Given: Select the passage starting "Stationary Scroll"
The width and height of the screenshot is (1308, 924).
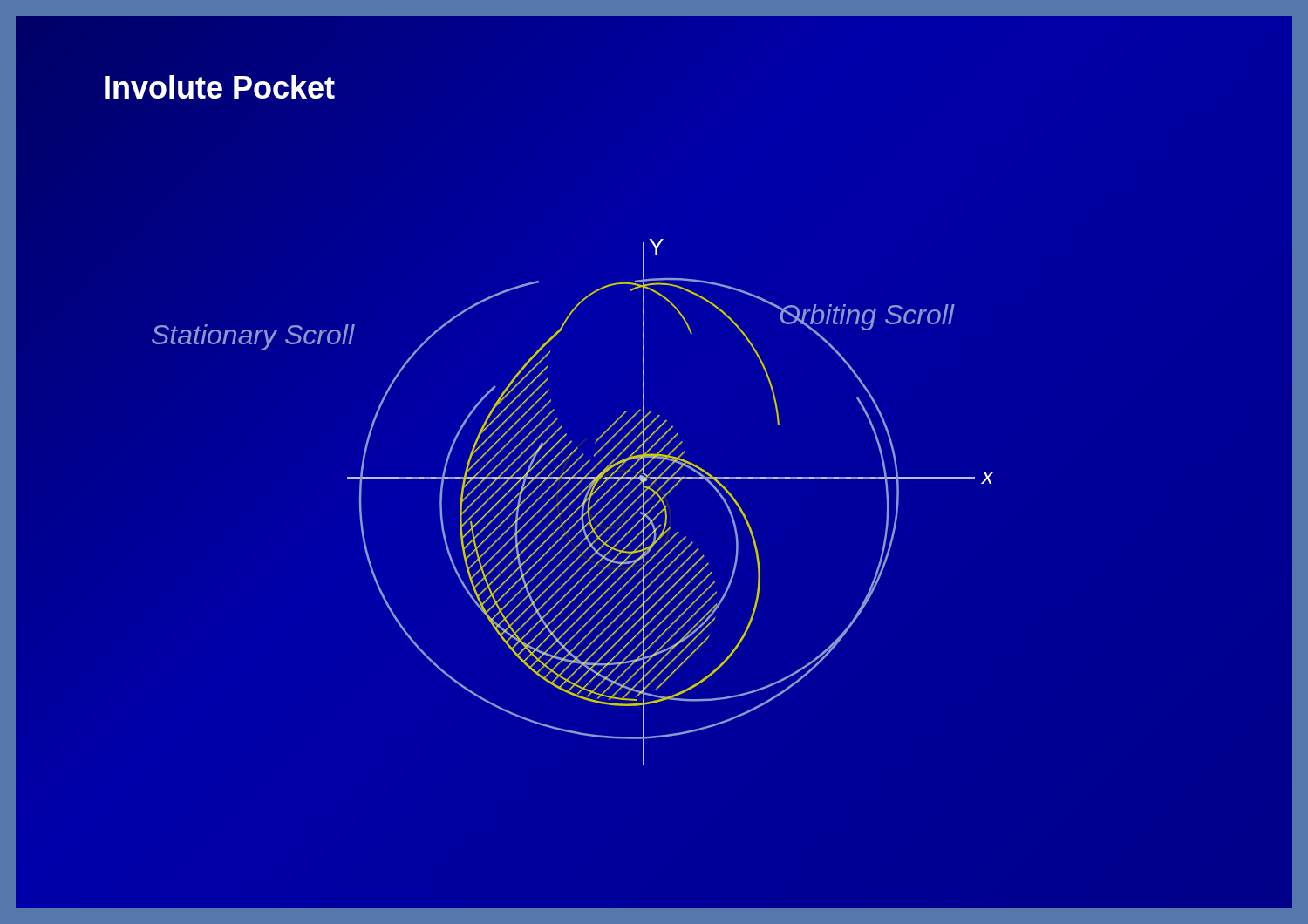Looking at the screenshot, I should tap(252, 335).
